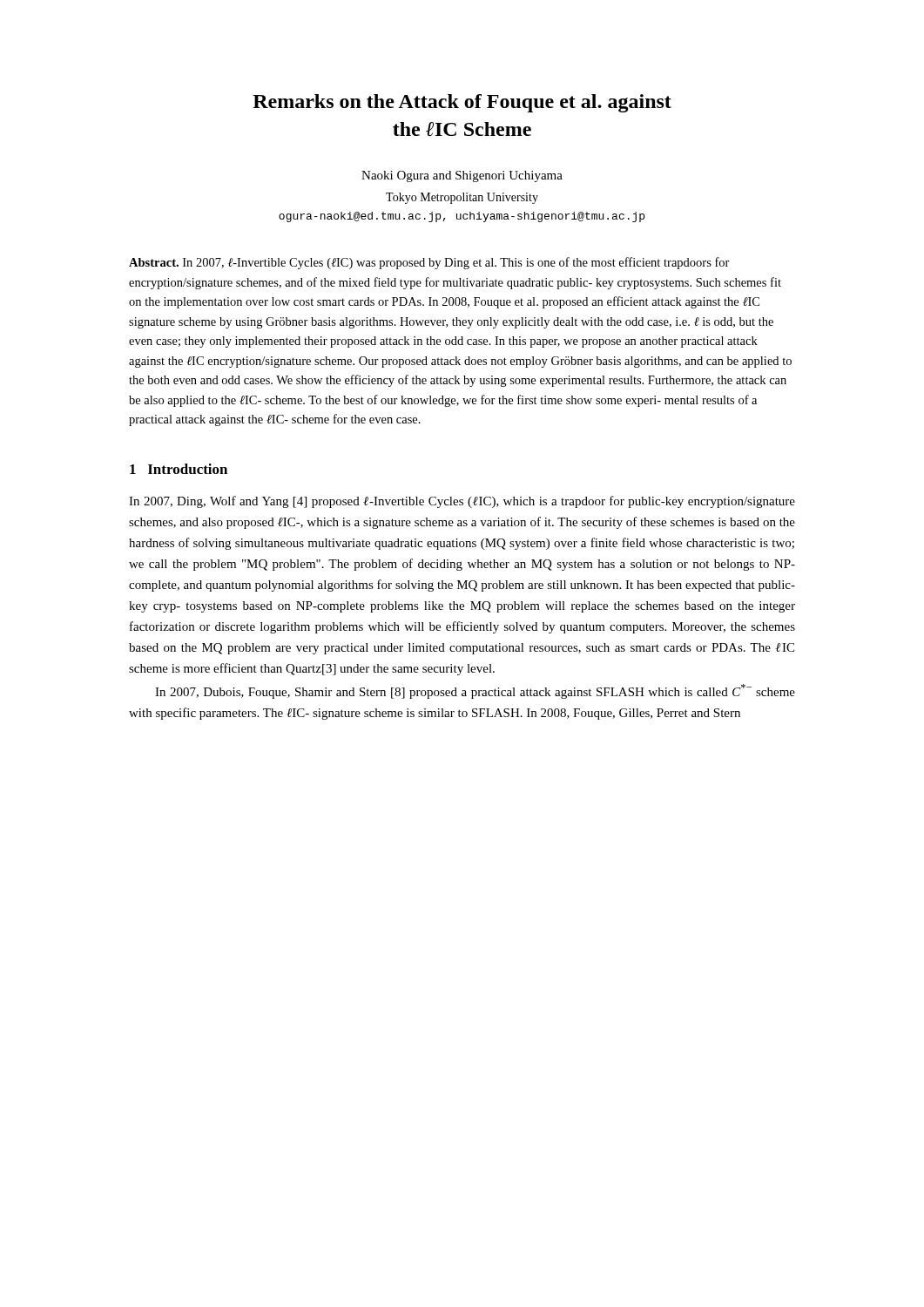924x1307 pixels.
Task: Point to the element starting "In 2007, Dubois, Fouque,"
Action: click(462, 700)
